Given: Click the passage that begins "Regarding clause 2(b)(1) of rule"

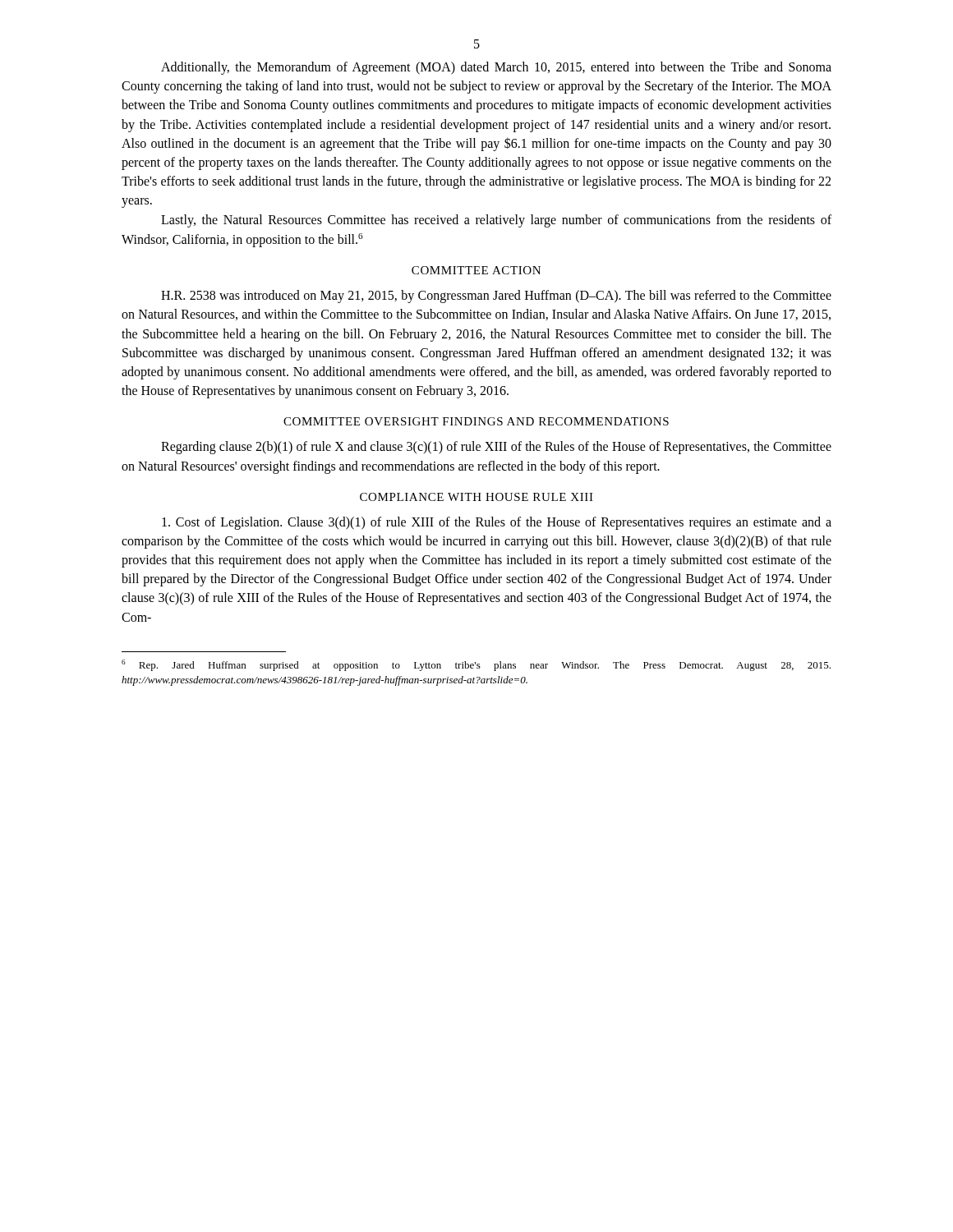Looking at the screenshot, I should (476, 456).
